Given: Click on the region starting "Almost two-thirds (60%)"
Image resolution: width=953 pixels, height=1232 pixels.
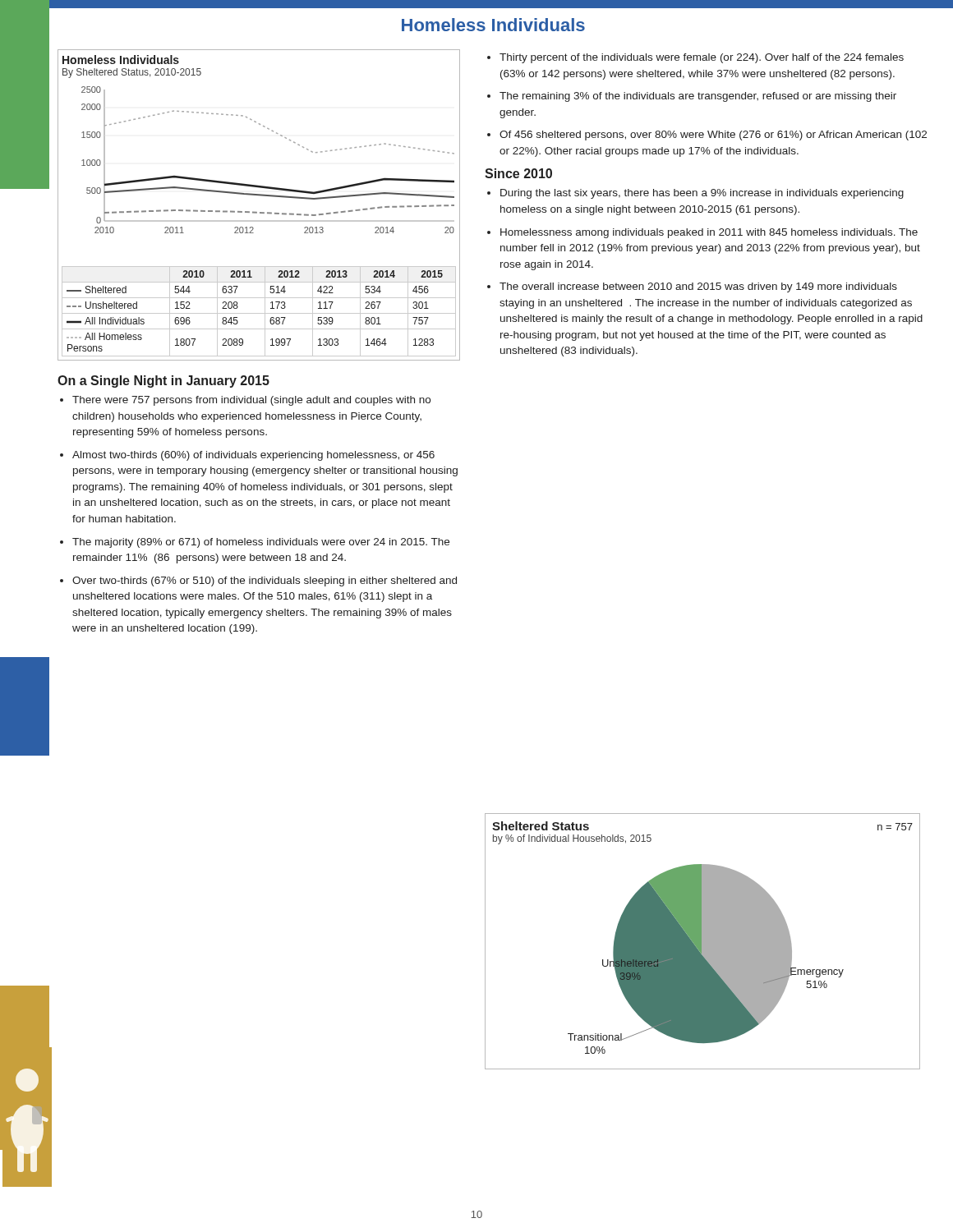Looking at the screenshot, I should (x=265, y=487).
